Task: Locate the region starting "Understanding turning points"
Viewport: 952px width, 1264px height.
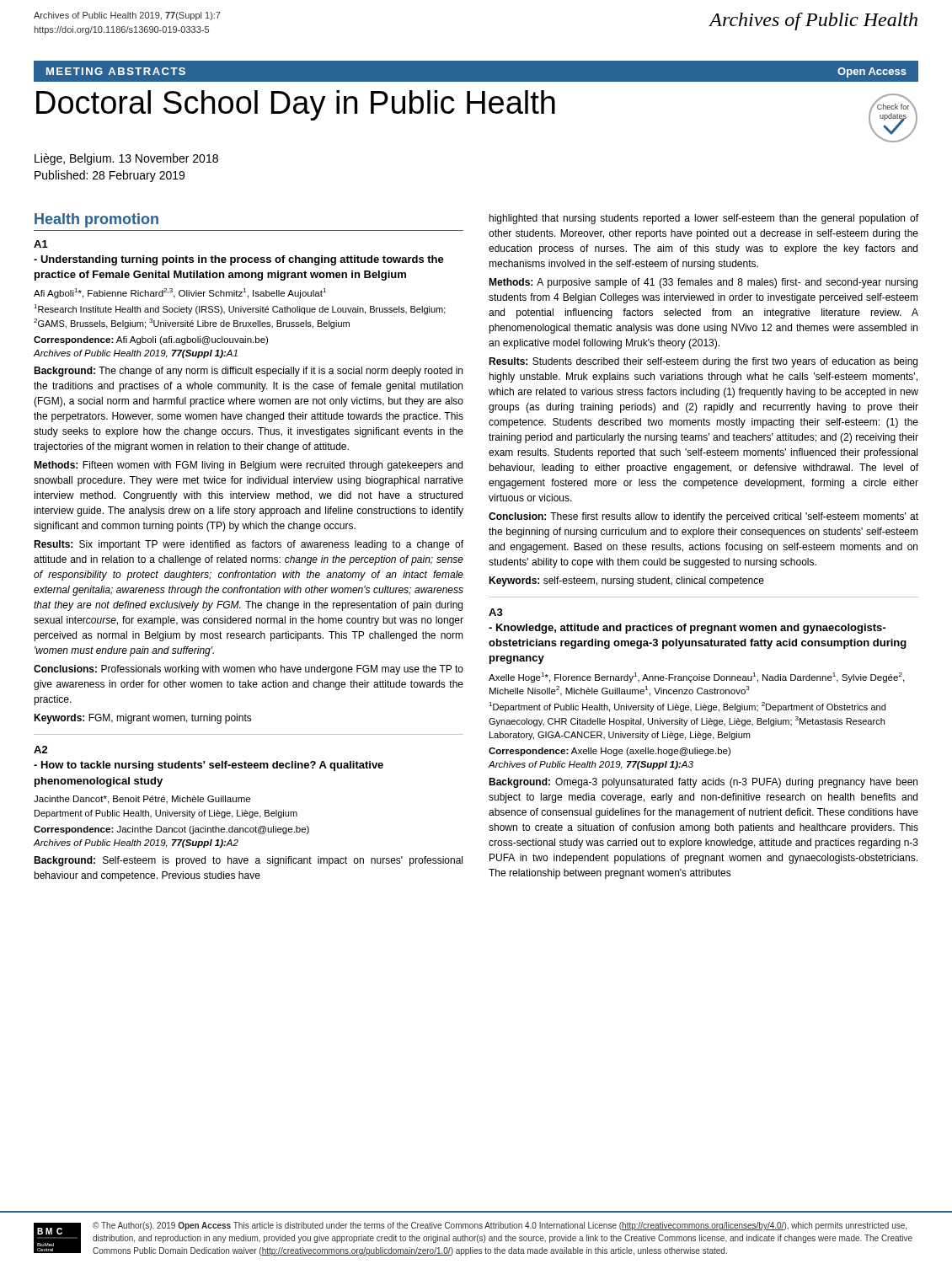Action: pos(239,267)
